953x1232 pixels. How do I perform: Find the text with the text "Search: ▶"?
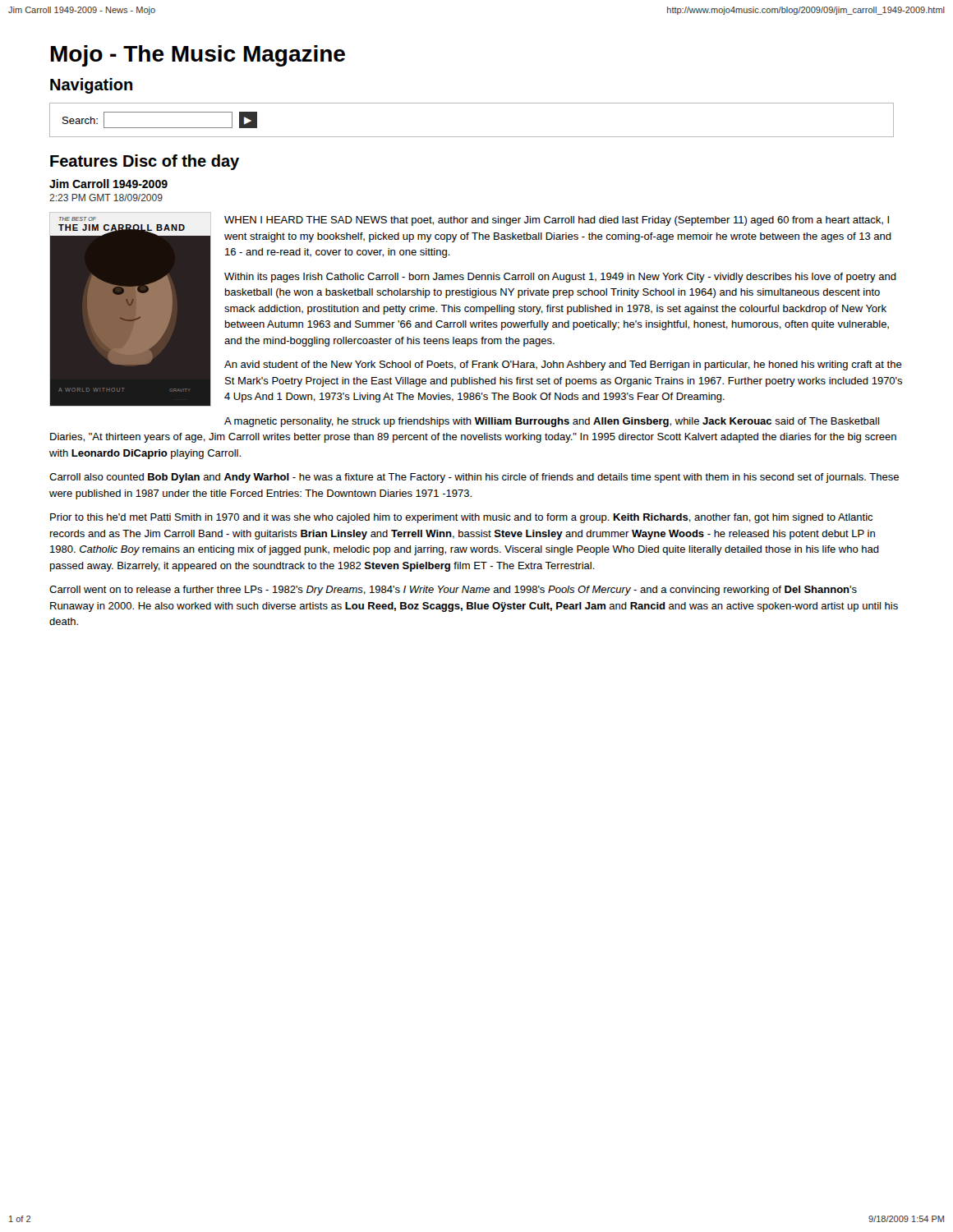159,120
